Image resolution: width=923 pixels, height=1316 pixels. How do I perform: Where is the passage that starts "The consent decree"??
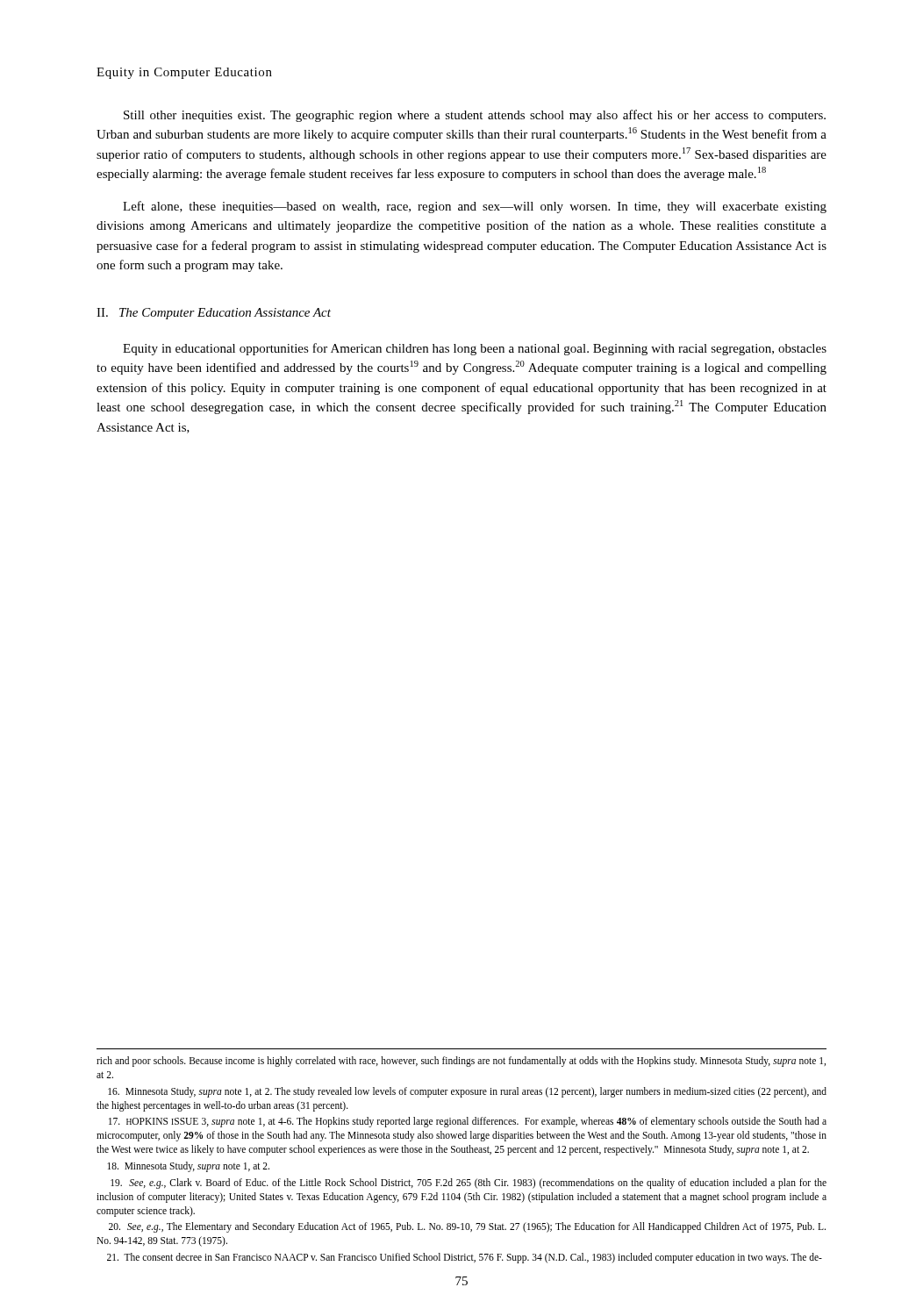tap(459, 1257)
